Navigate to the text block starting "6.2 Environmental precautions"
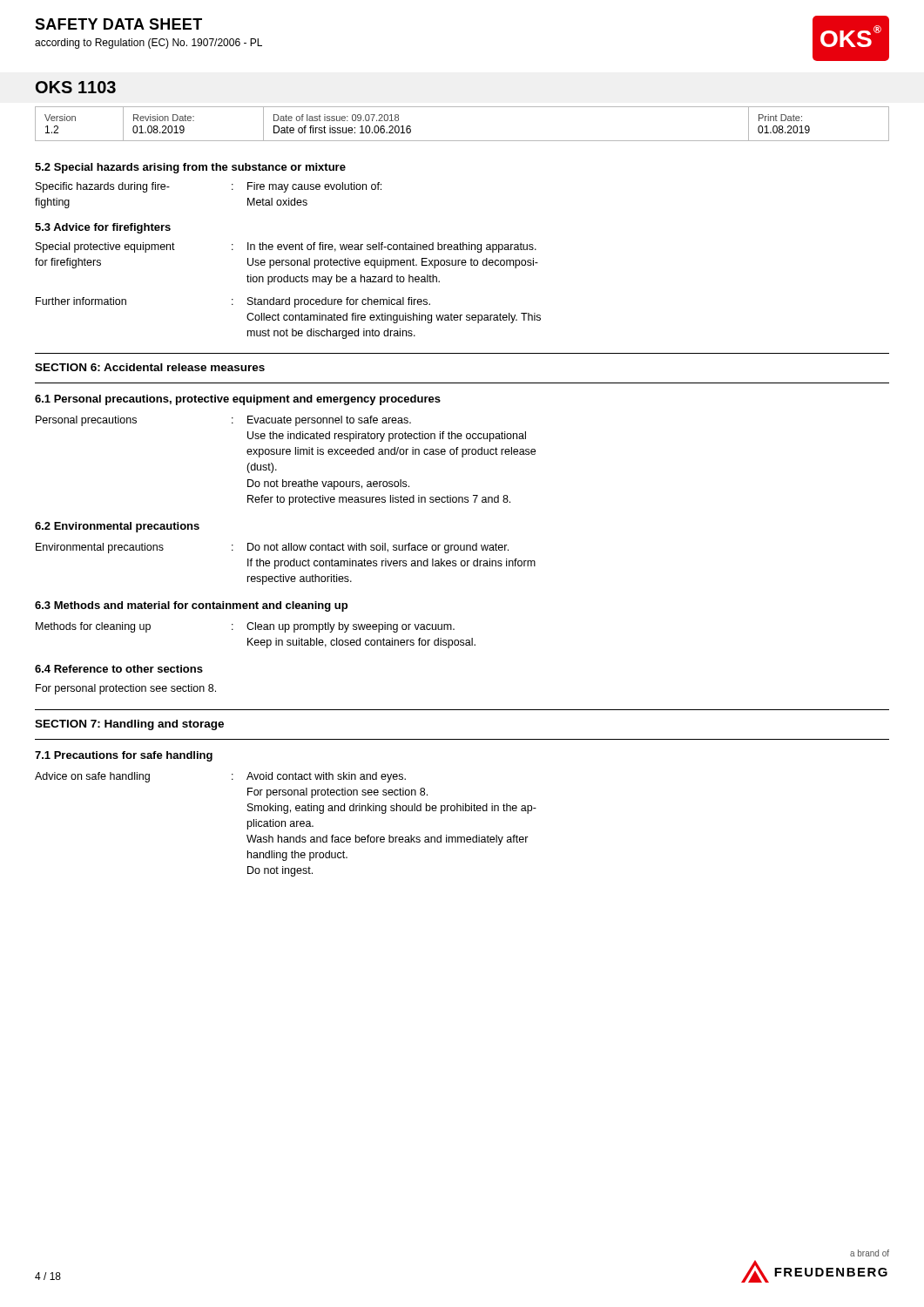 click(x=117, y=526)
